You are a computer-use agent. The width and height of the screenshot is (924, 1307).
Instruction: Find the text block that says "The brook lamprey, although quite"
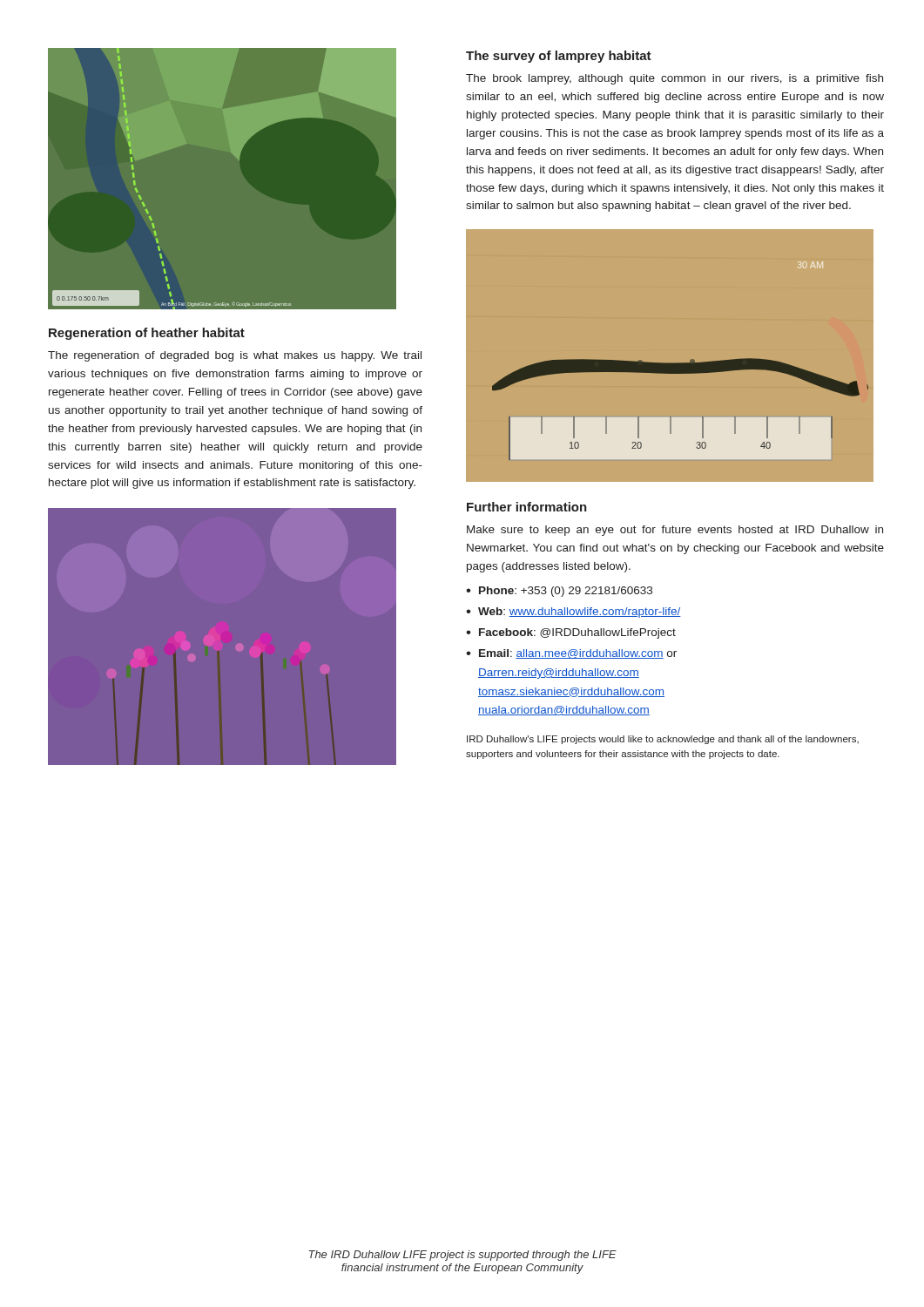675,142
